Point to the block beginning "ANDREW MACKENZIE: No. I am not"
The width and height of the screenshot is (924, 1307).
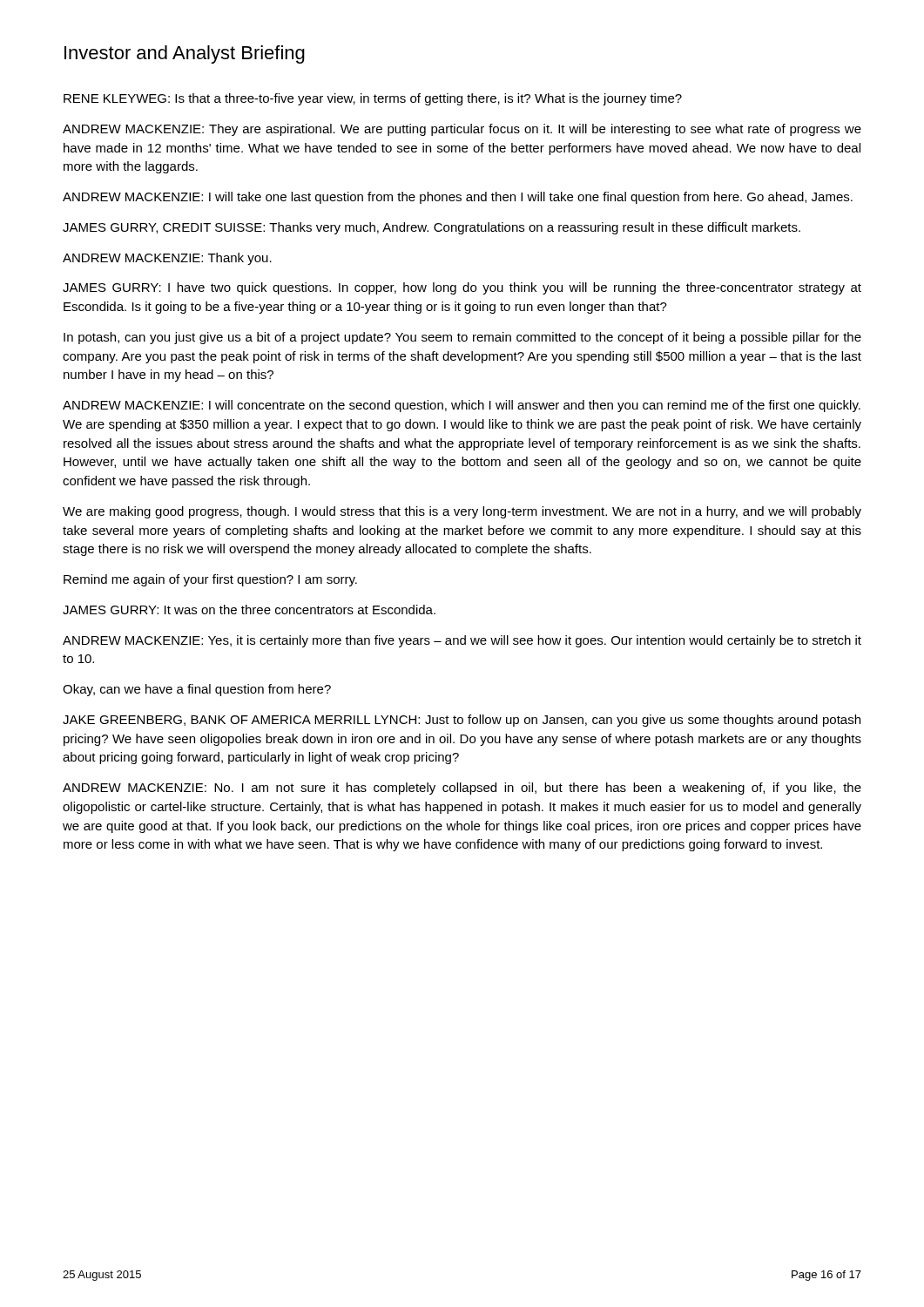(x=462, y=816)
